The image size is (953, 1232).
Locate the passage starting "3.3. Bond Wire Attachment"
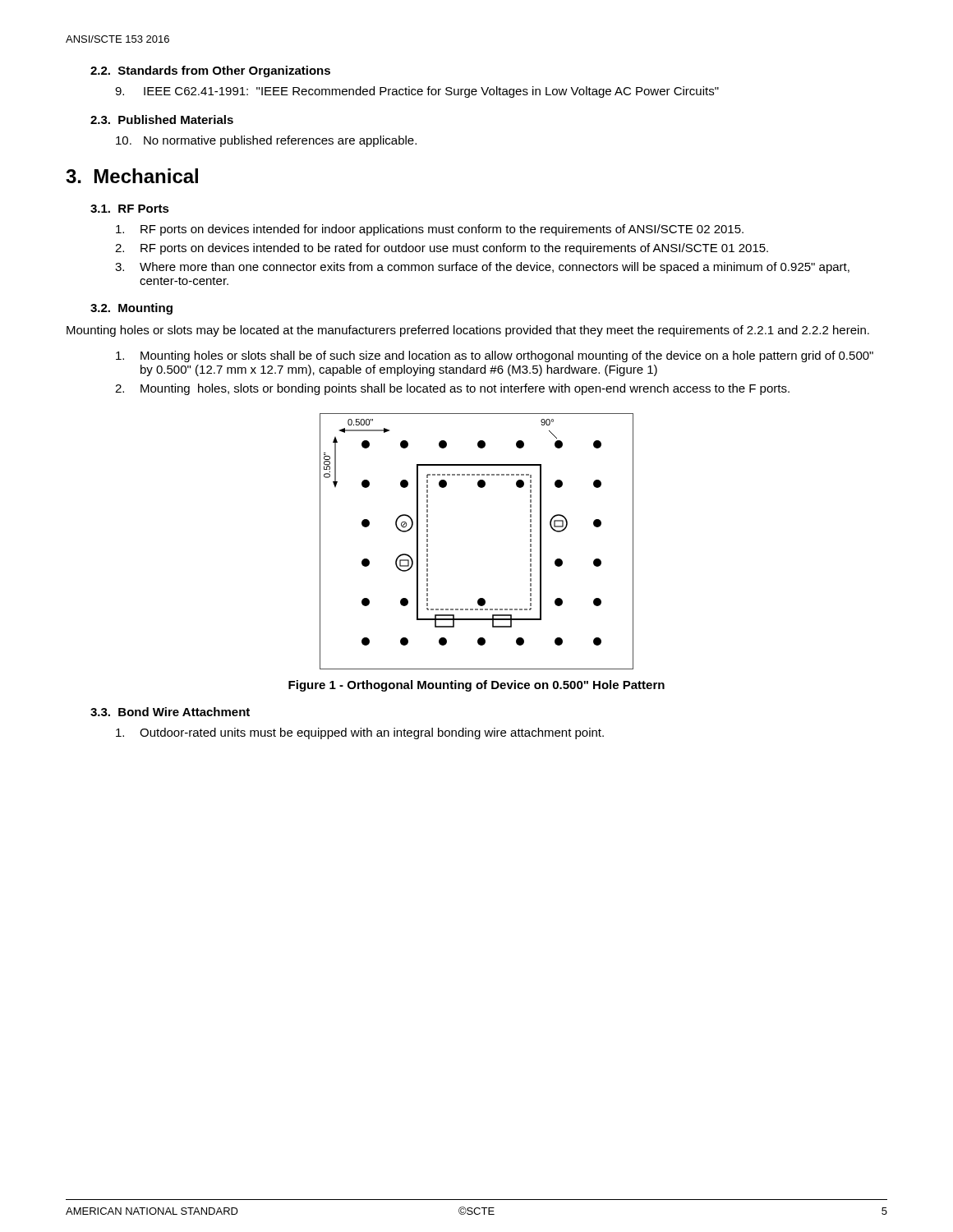(x=170, y=711)
